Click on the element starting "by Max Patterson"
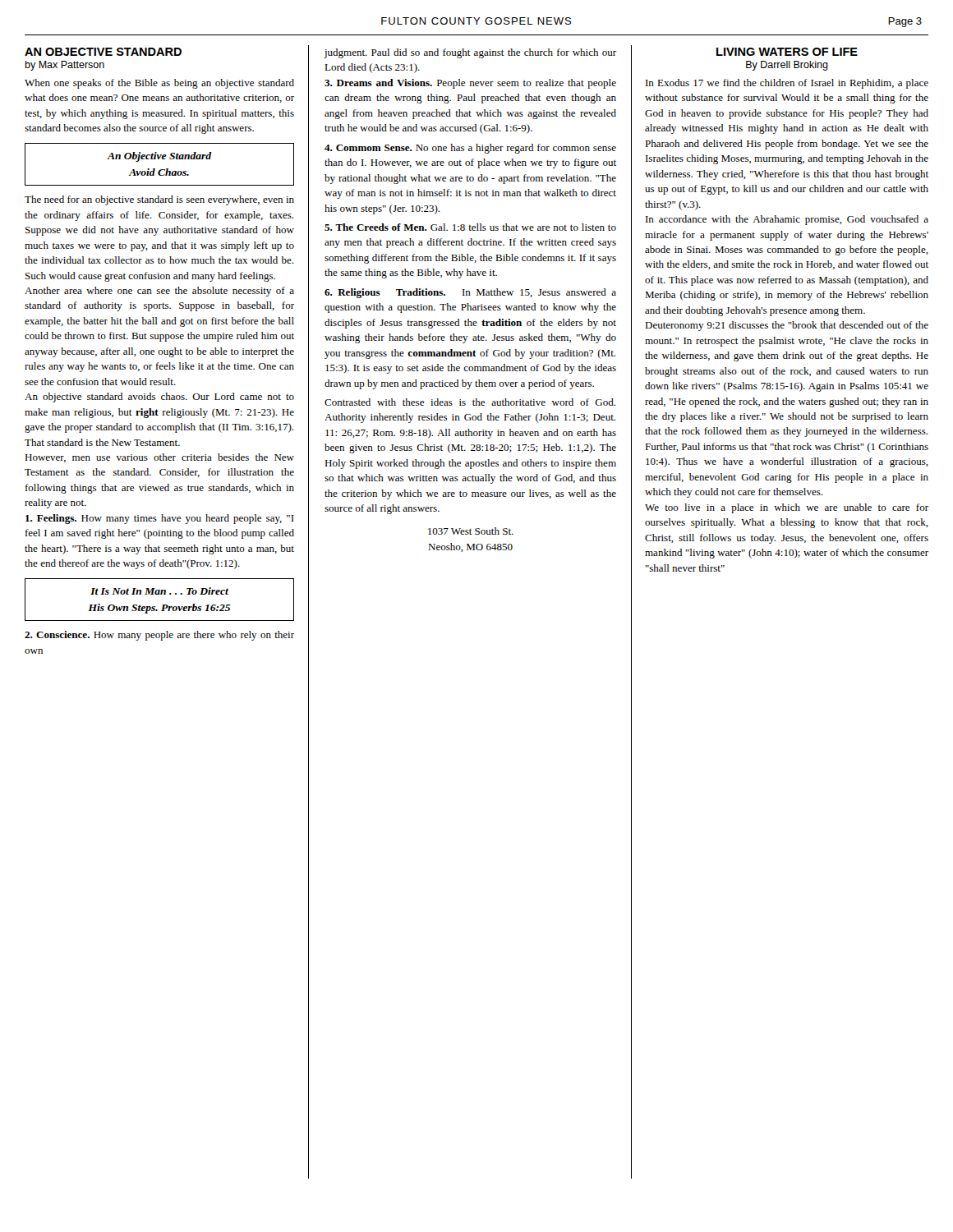Viewport: 953px width, 1232px height. pyautogui.click(x=65, y=65)
